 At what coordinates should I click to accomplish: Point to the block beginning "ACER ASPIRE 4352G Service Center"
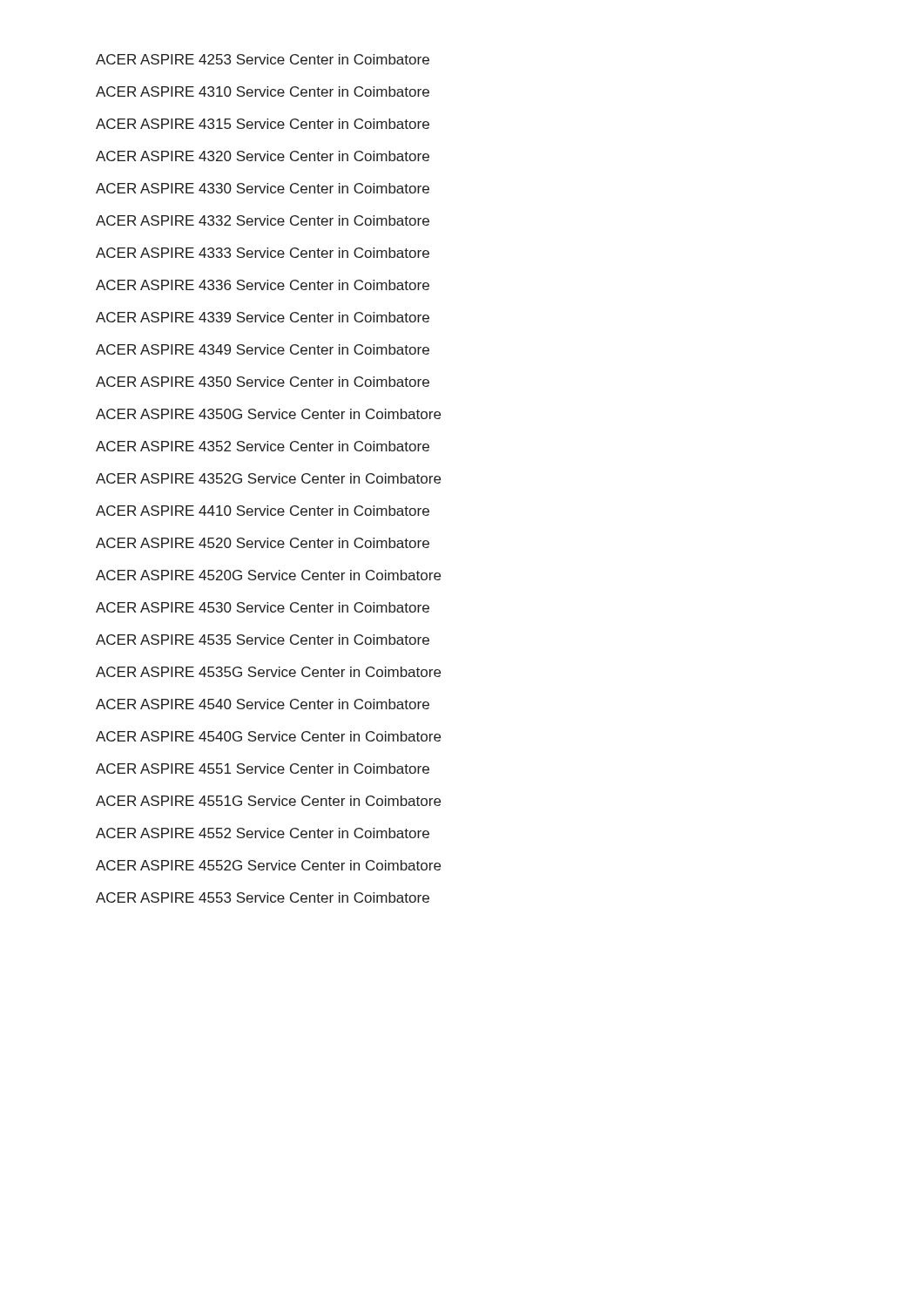click(269, 479)
